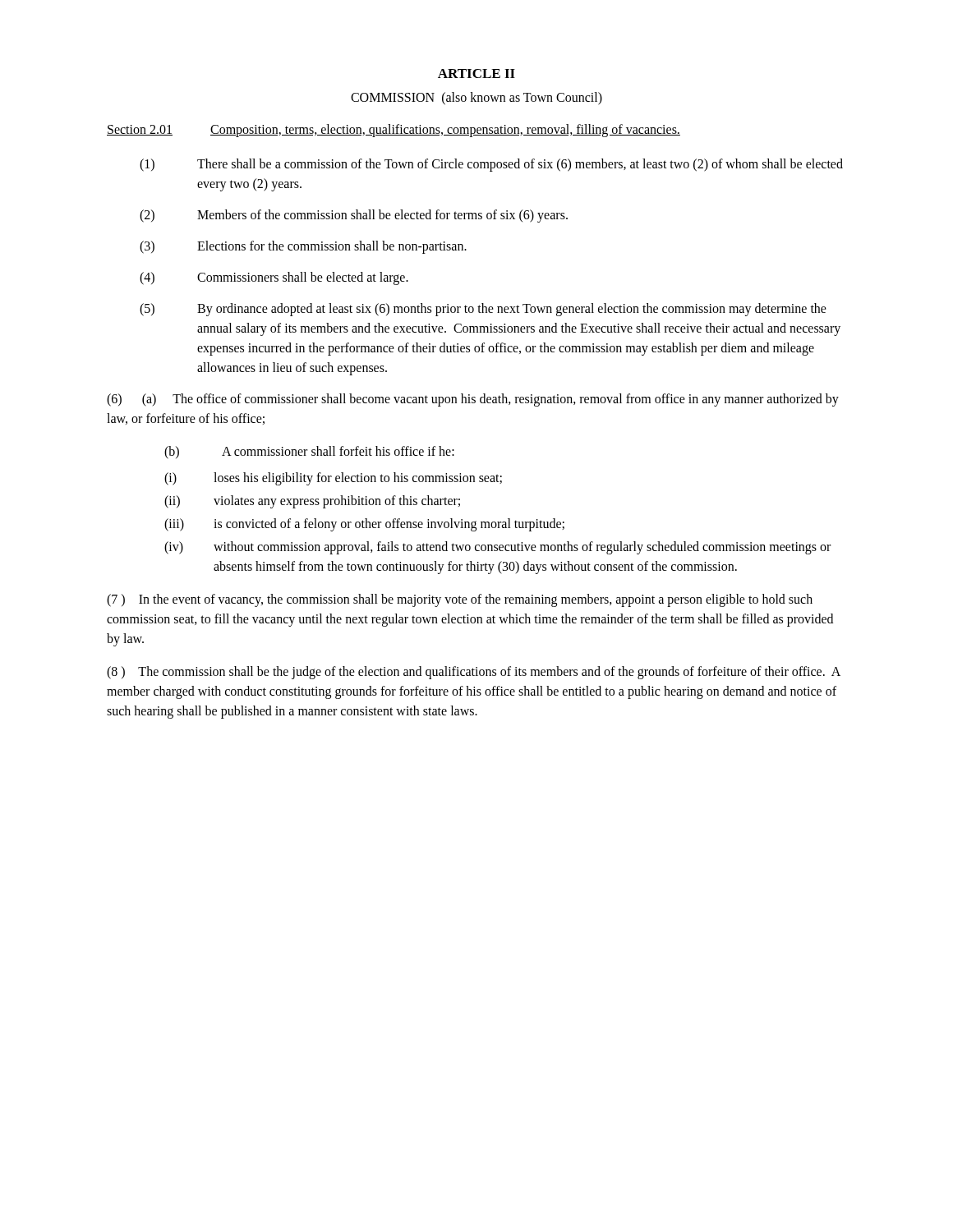The height and width of the screenshot is (1232, 953).
Task: Select the text block that reads "(b) A commissioner shall forfeit"
Action: (x=476, y=509)
